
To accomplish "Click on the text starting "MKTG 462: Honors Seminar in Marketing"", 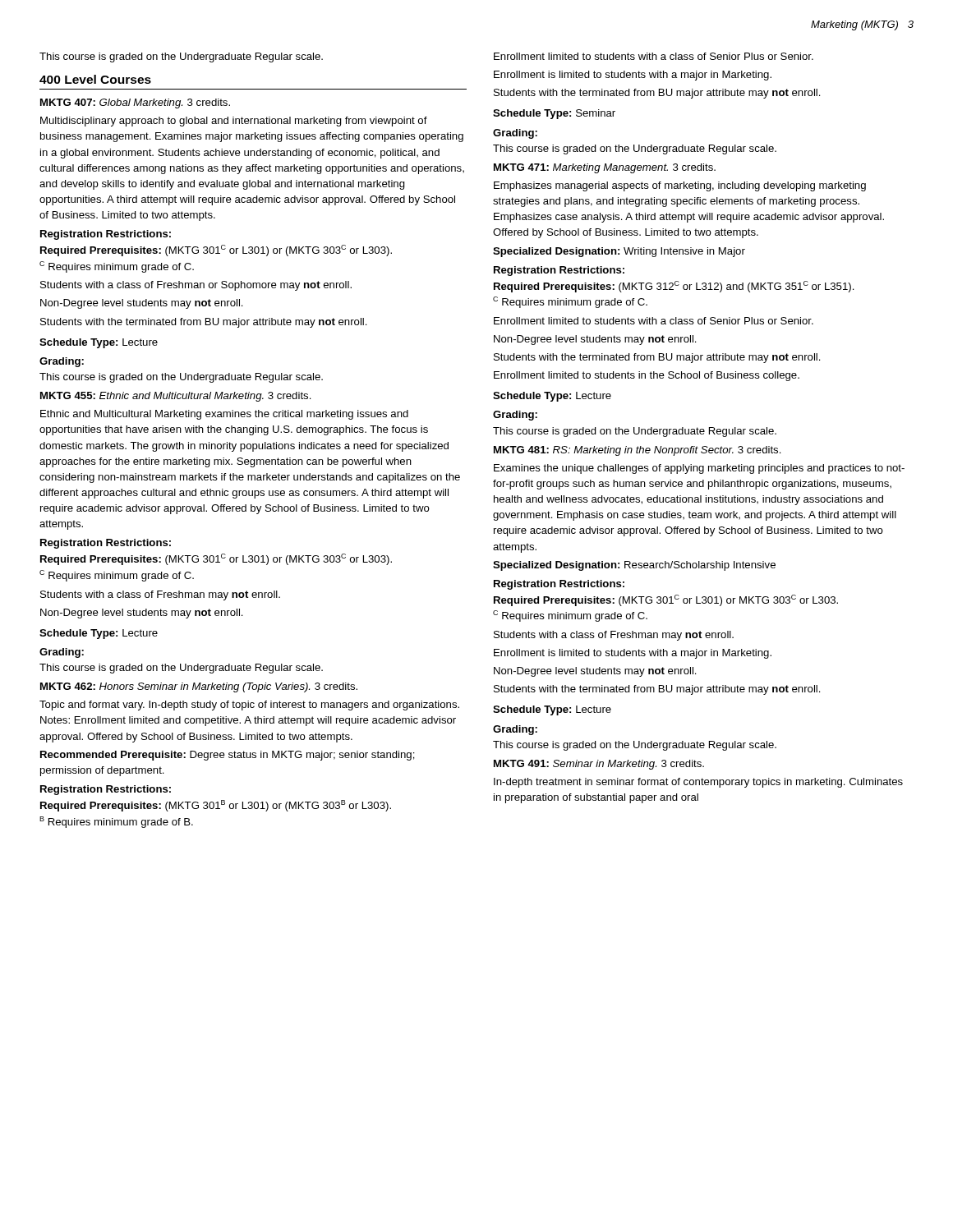I will [x=253, y=686].
